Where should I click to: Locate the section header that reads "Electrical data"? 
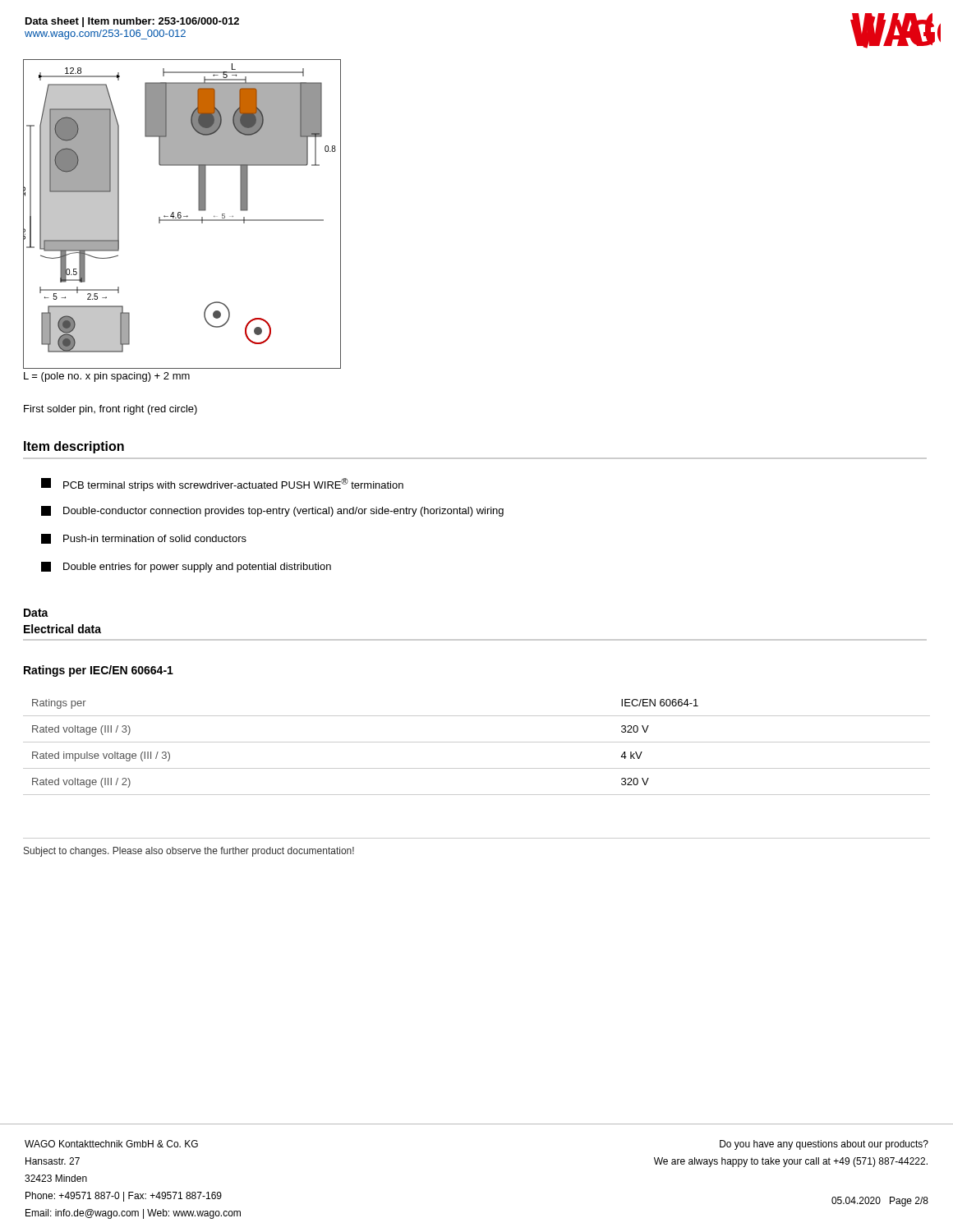62,629
